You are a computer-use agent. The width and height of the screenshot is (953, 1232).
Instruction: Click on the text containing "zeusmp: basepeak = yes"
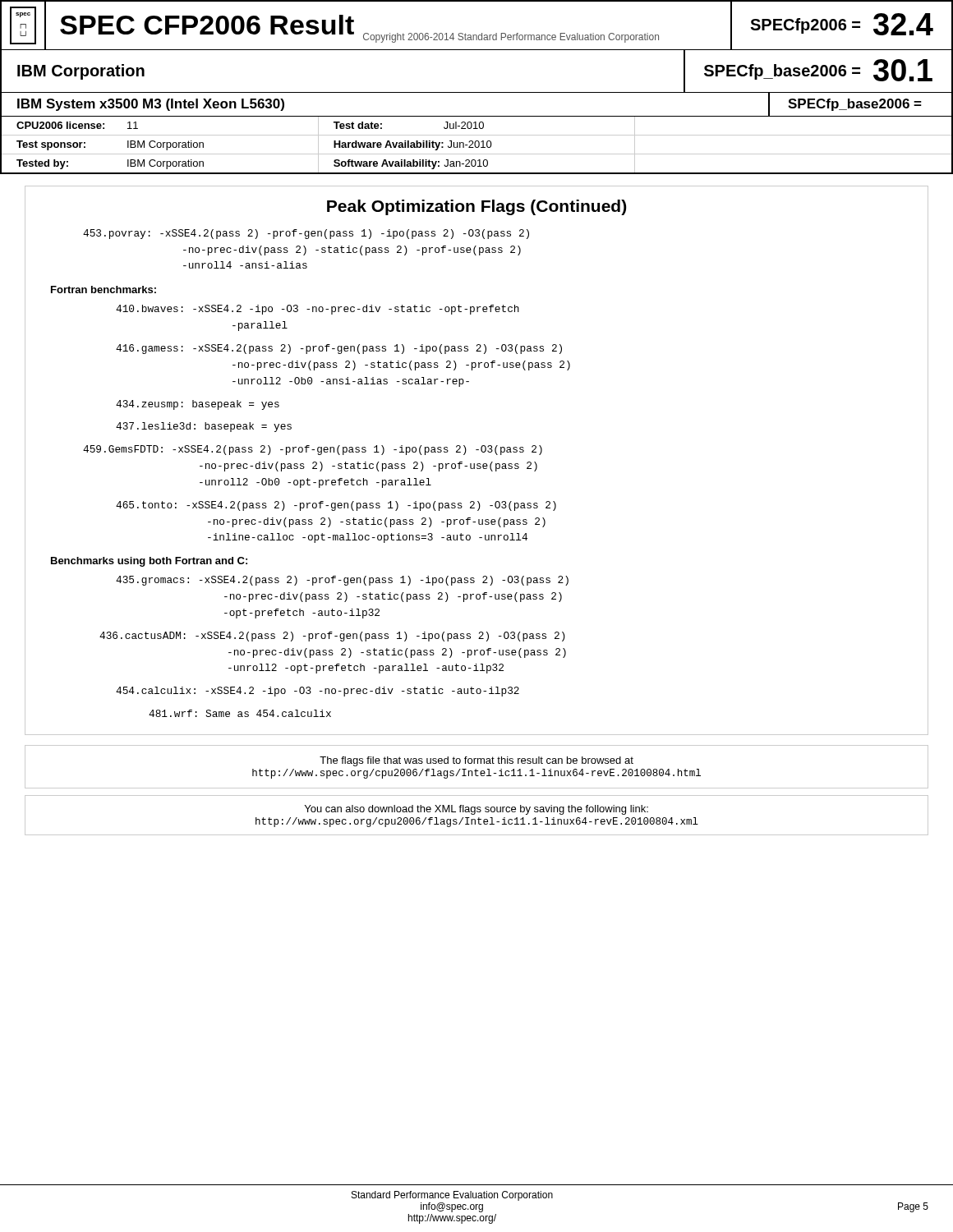point(198,404)
